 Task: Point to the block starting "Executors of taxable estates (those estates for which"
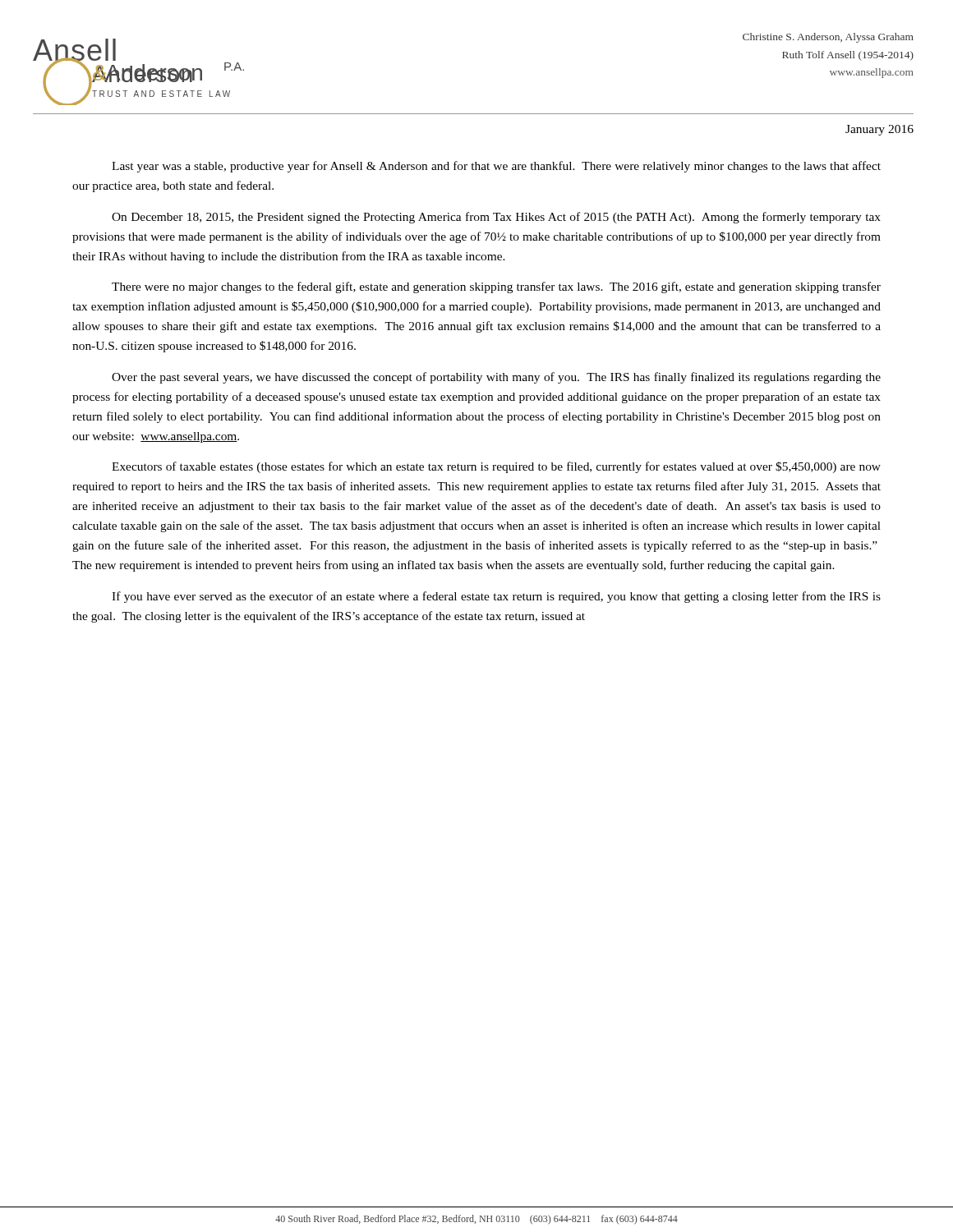pyautogui.click(x=476, y=515)
